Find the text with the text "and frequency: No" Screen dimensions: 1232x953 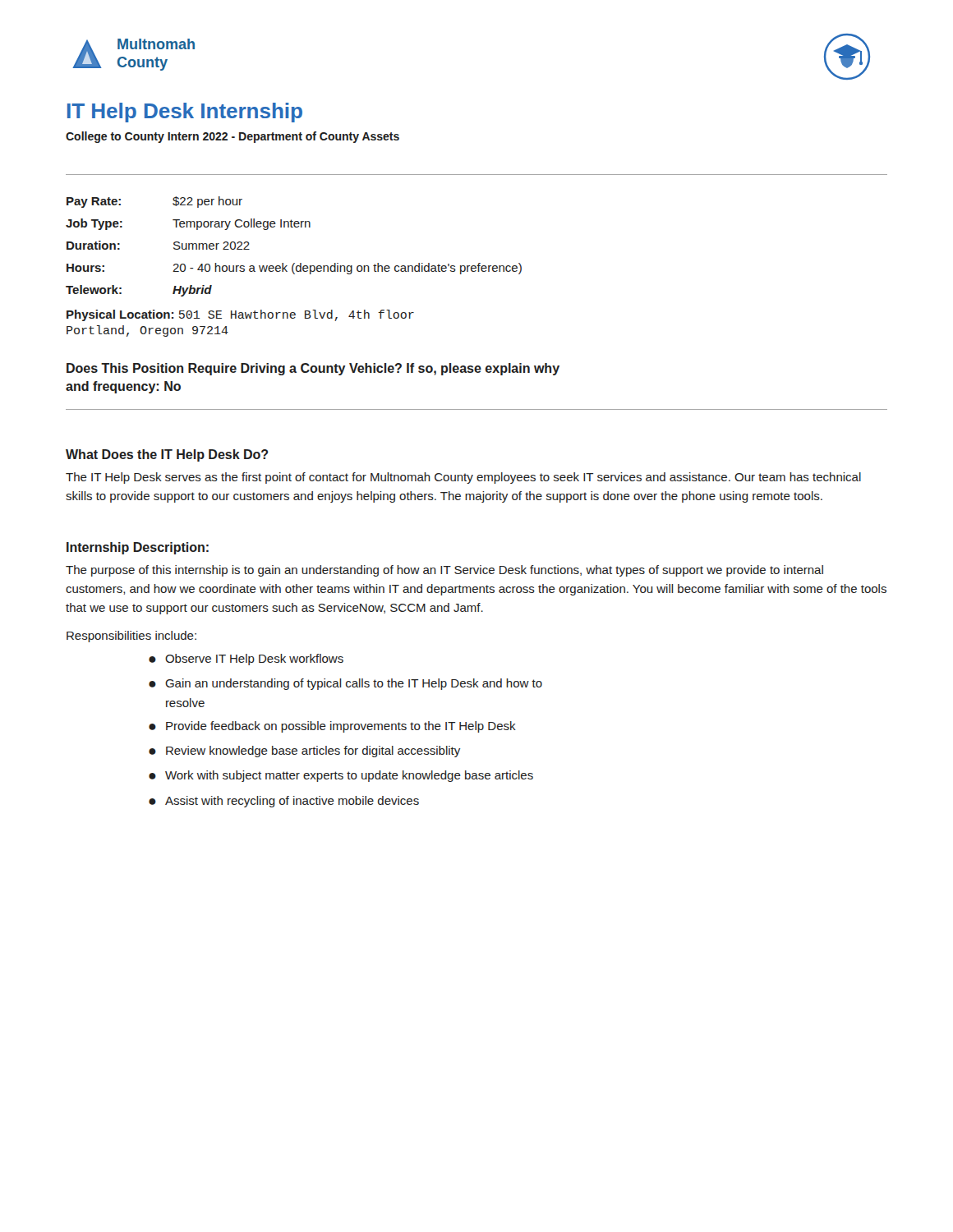(x=123, y=386)
